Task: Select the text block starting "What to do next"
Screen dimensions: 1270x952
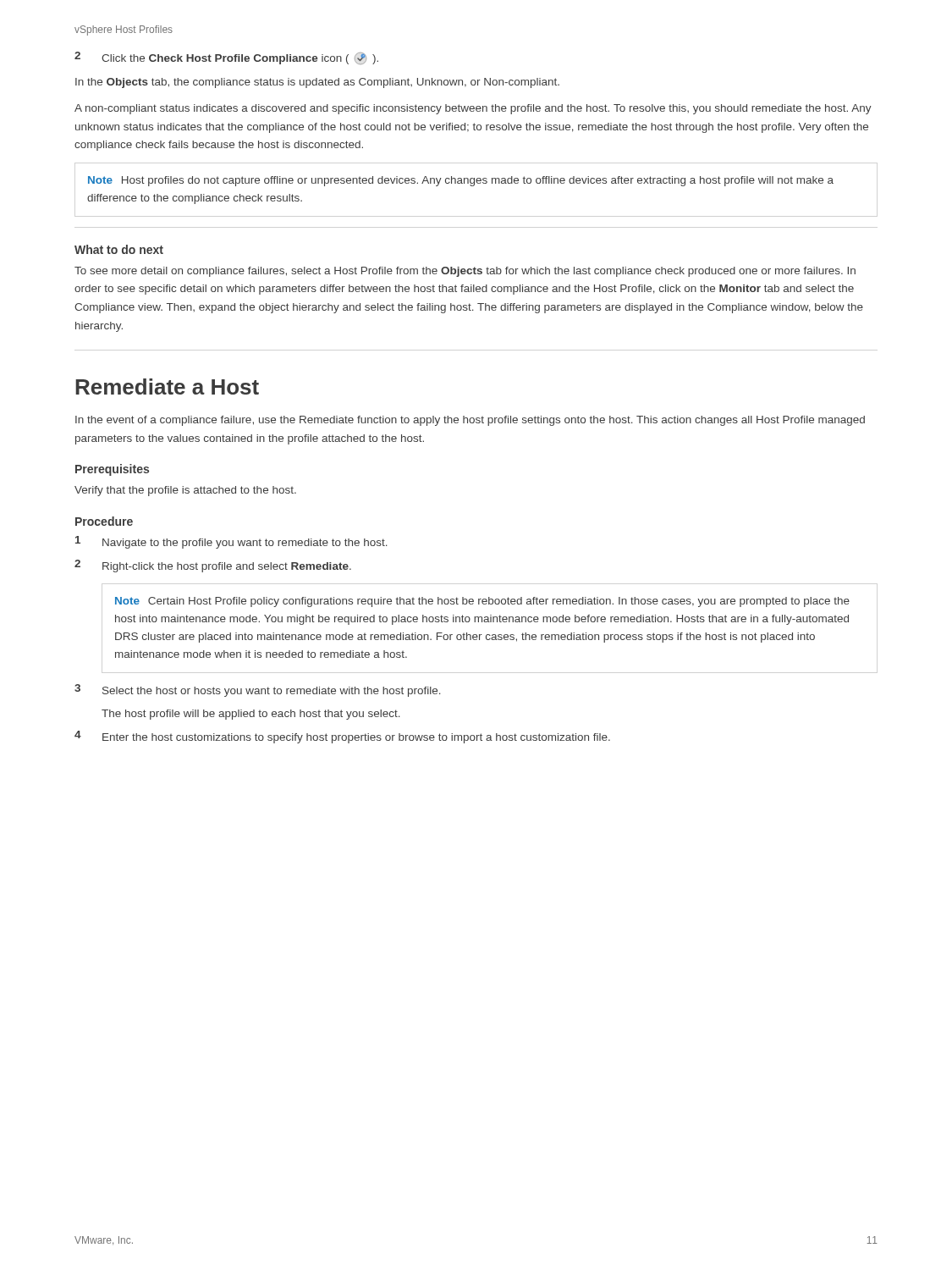Action: point(119,250)
